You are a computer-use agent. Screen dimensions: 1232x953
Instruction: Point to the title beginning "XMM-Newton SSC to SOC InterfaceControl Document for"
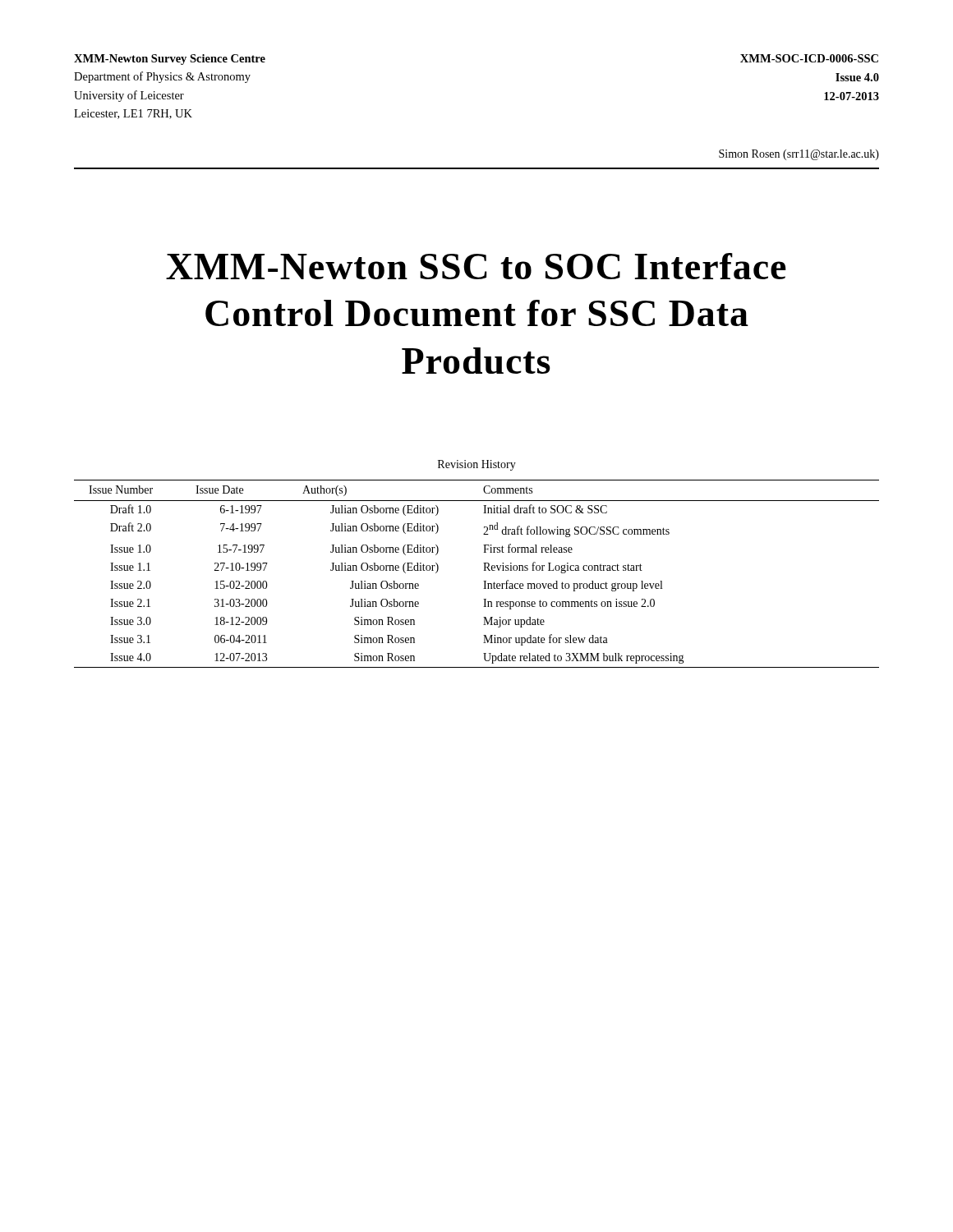pyautogui.click(x=476, y=314)
